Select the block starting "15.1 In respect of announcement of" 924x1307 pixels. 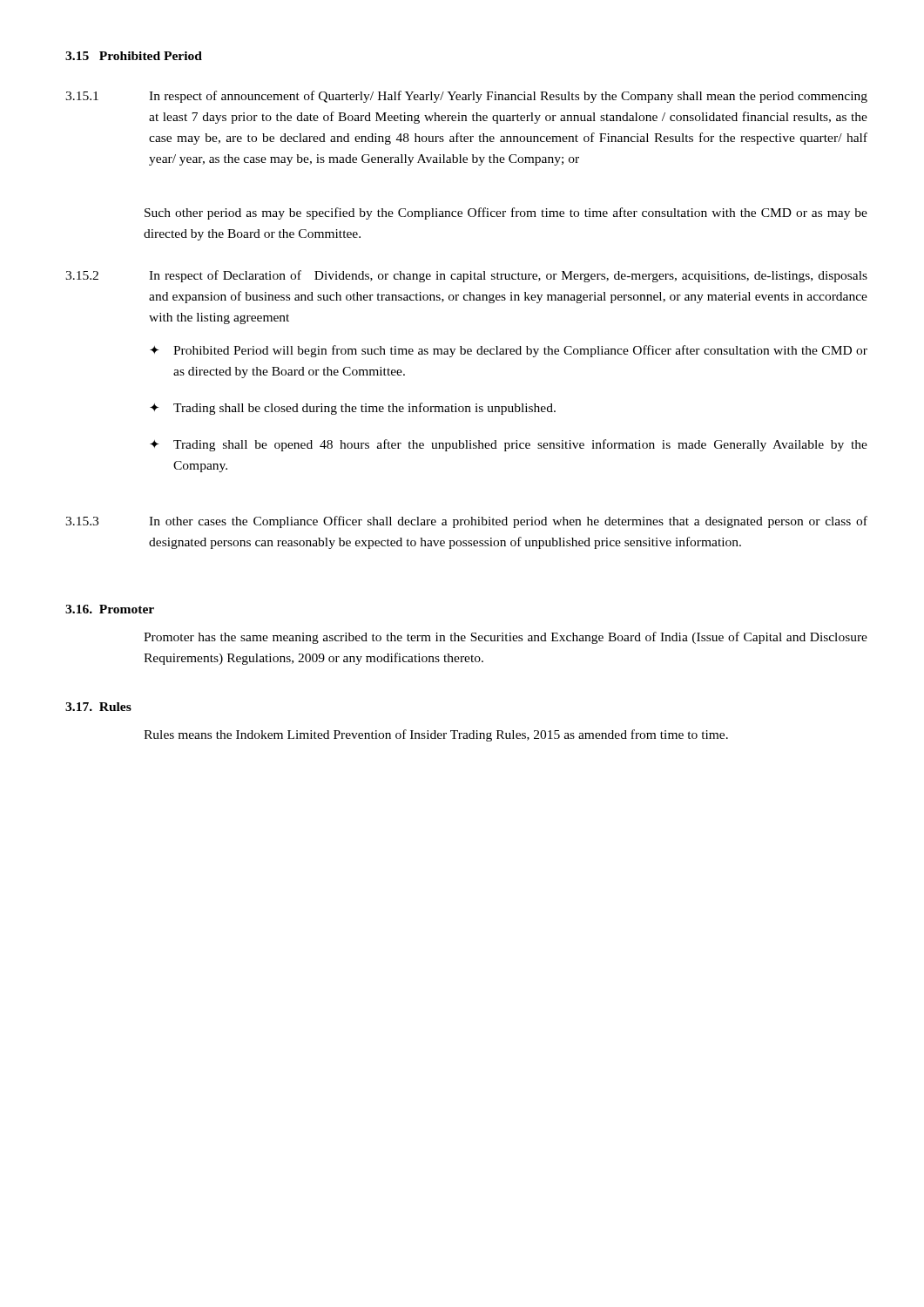point(466,134)
